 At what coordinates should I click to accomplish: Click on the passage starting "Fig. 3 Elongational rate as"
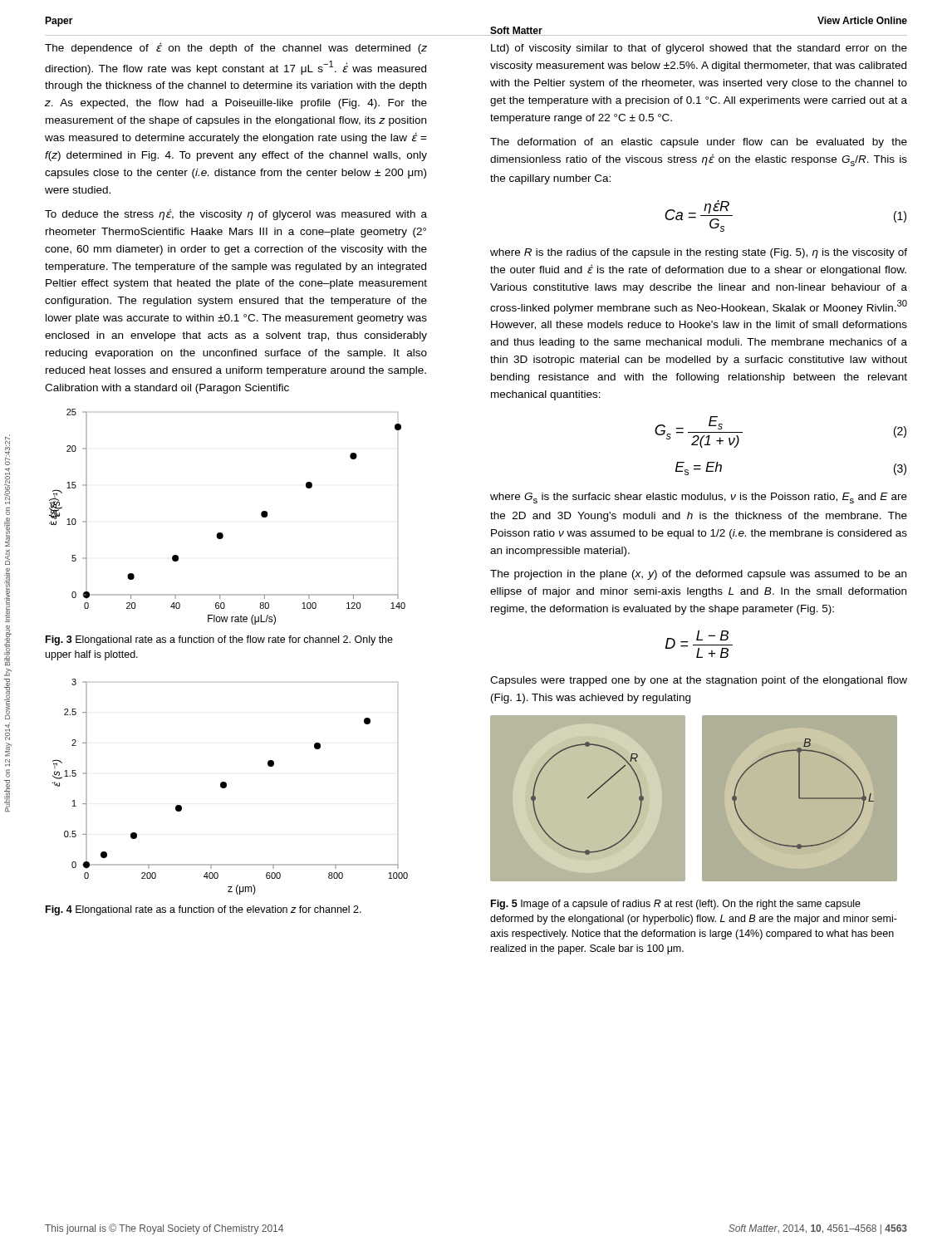click(x=219, y=647)
